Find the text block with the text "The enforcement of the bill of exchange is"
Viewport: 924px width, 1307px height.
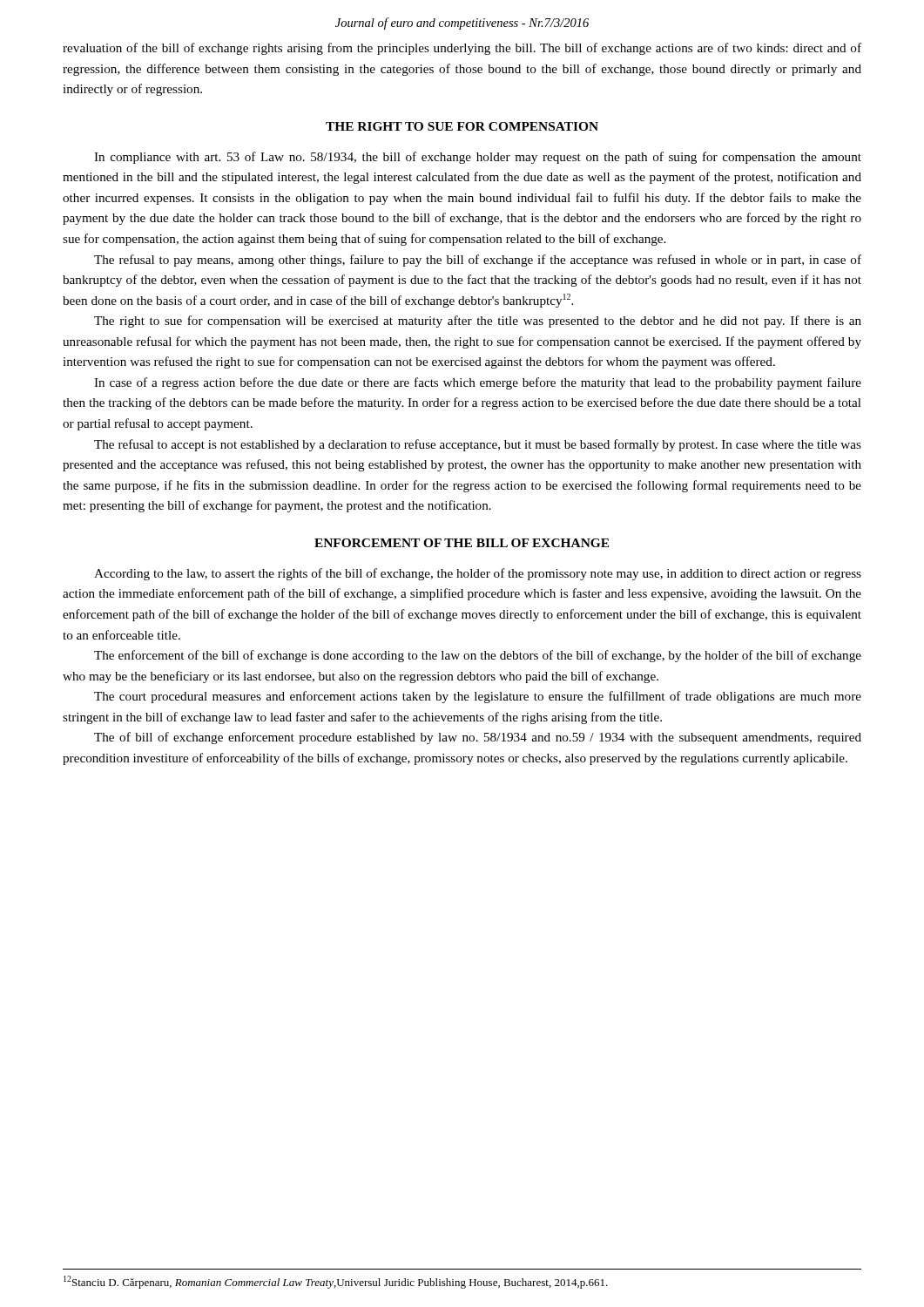(462, 665)
